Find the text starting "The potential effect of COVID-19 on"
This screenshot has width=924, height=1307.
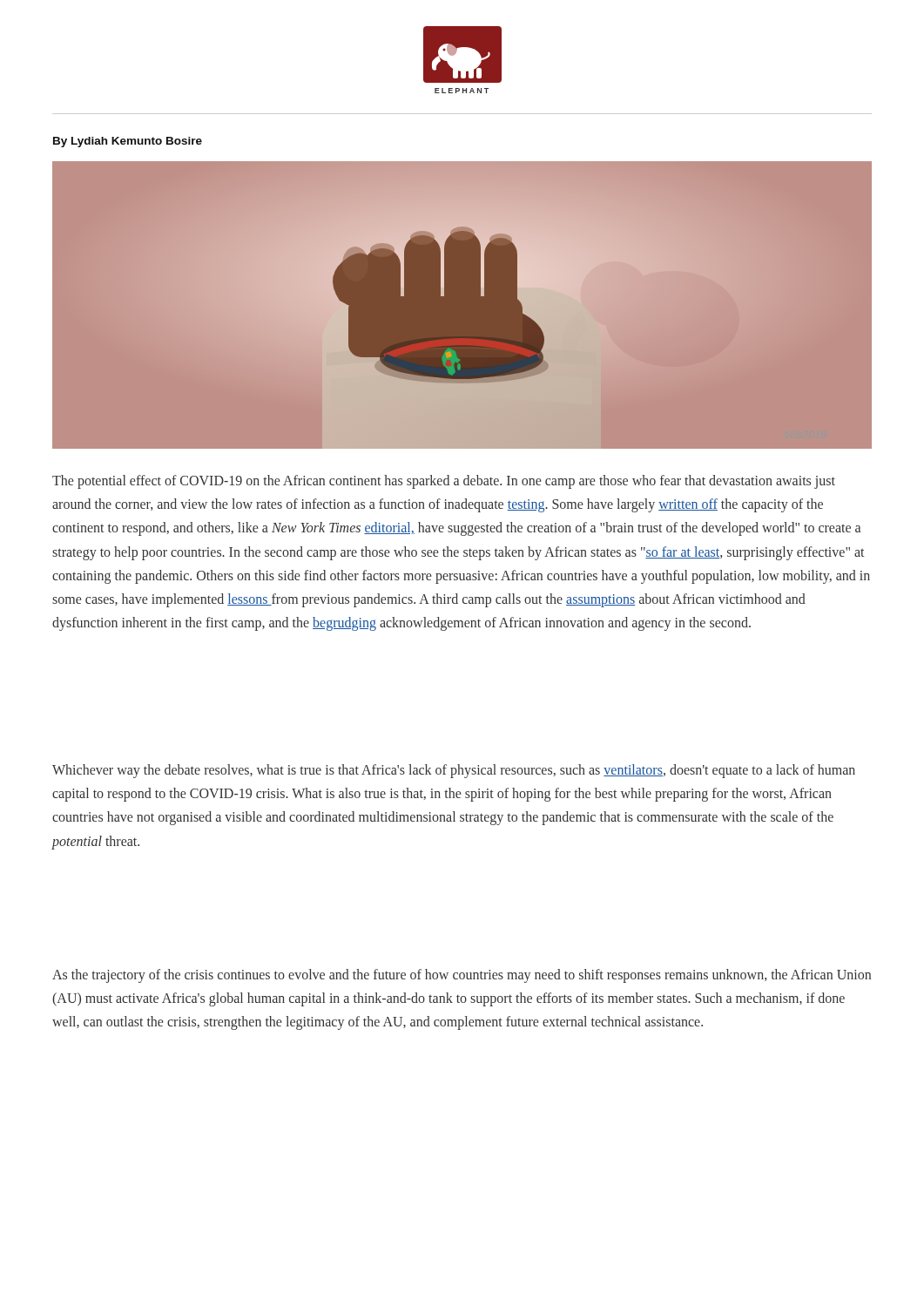[462, 552]
